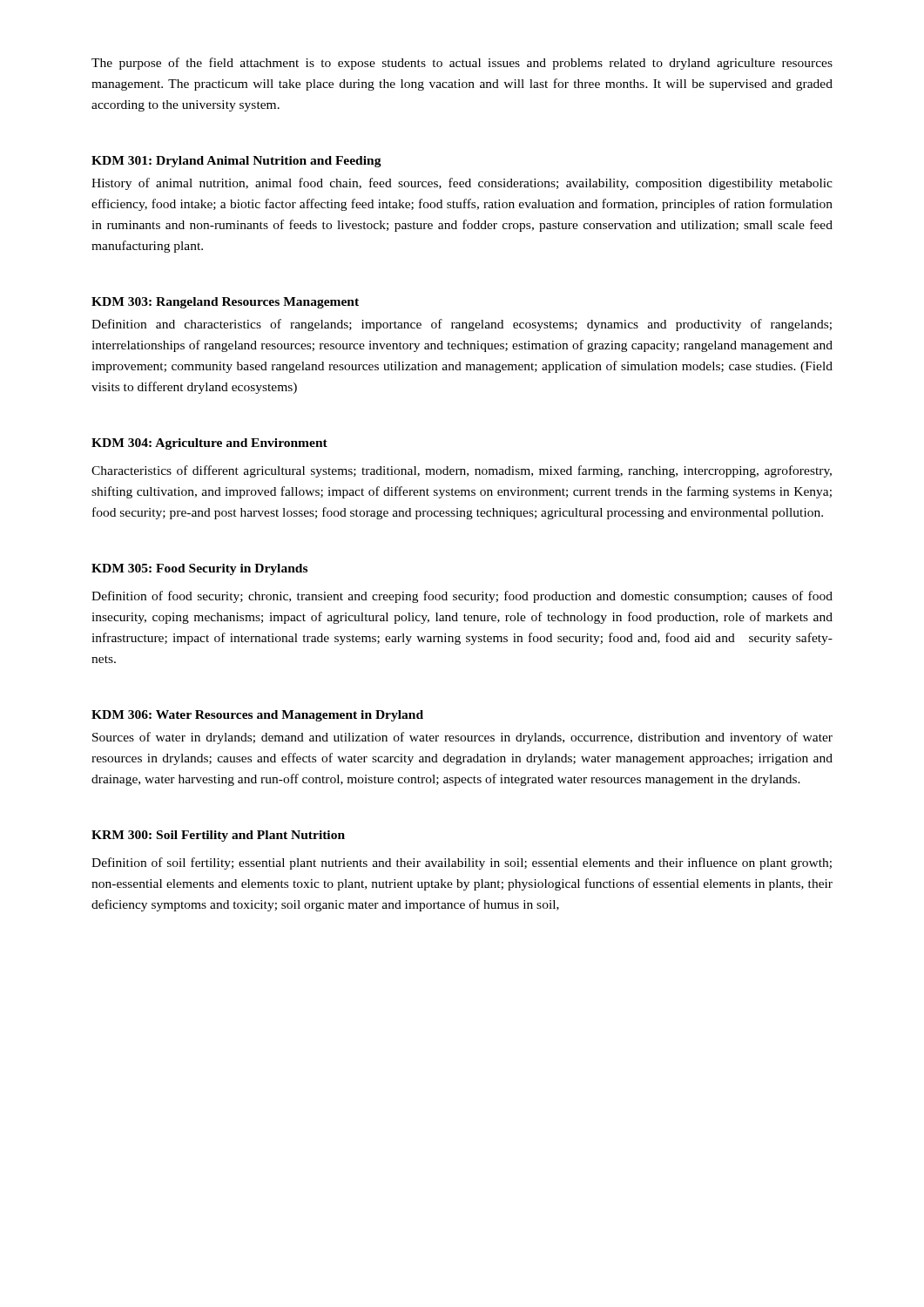Screen dimensions: 1307x924
Task: Select the section header that reads "KDM 306: Water Resources"
Action: coord(257,714)
